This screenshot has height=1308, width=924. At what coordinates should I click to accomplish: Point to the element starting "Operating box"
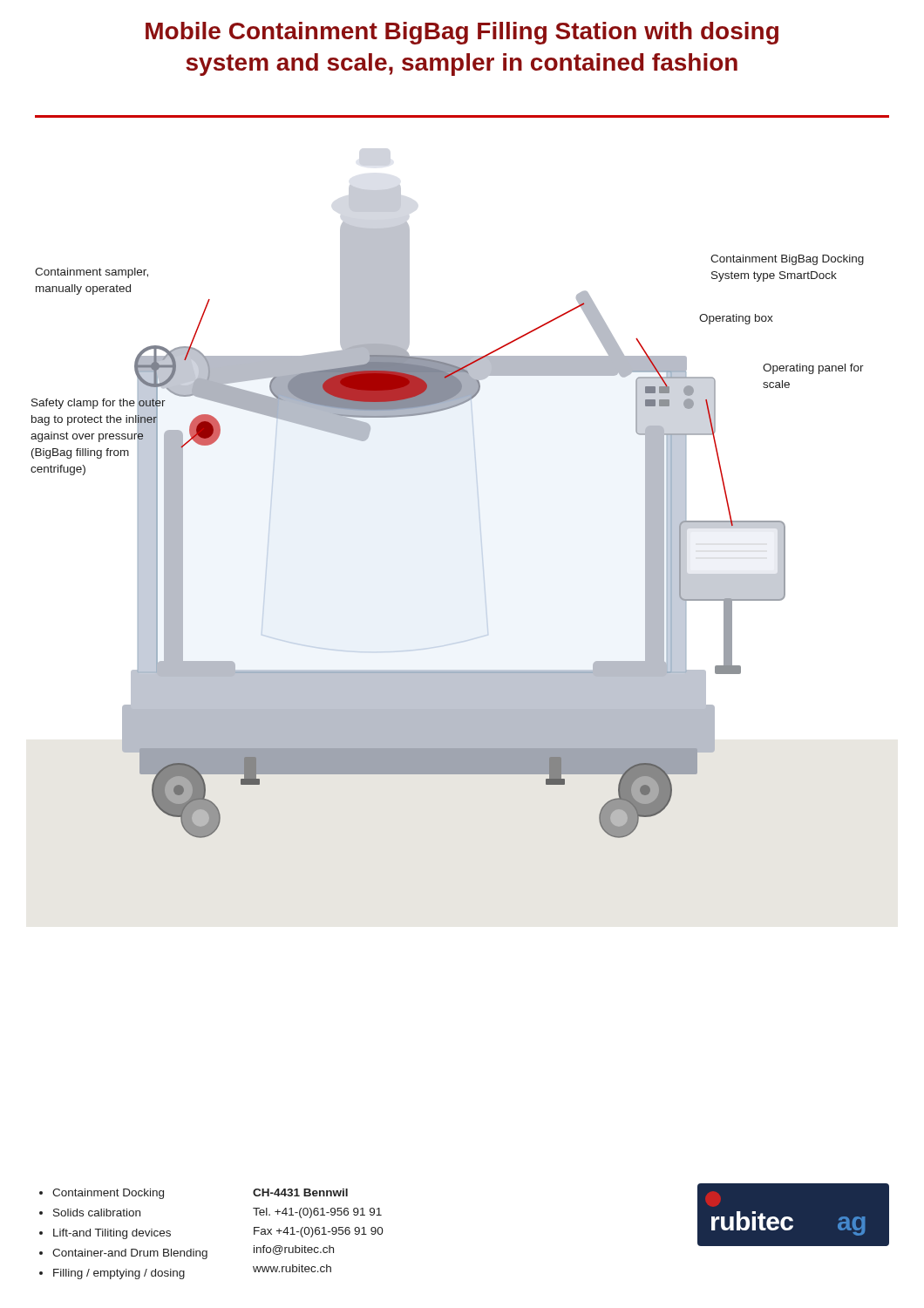pyautogui.click(x=736, y=318)
